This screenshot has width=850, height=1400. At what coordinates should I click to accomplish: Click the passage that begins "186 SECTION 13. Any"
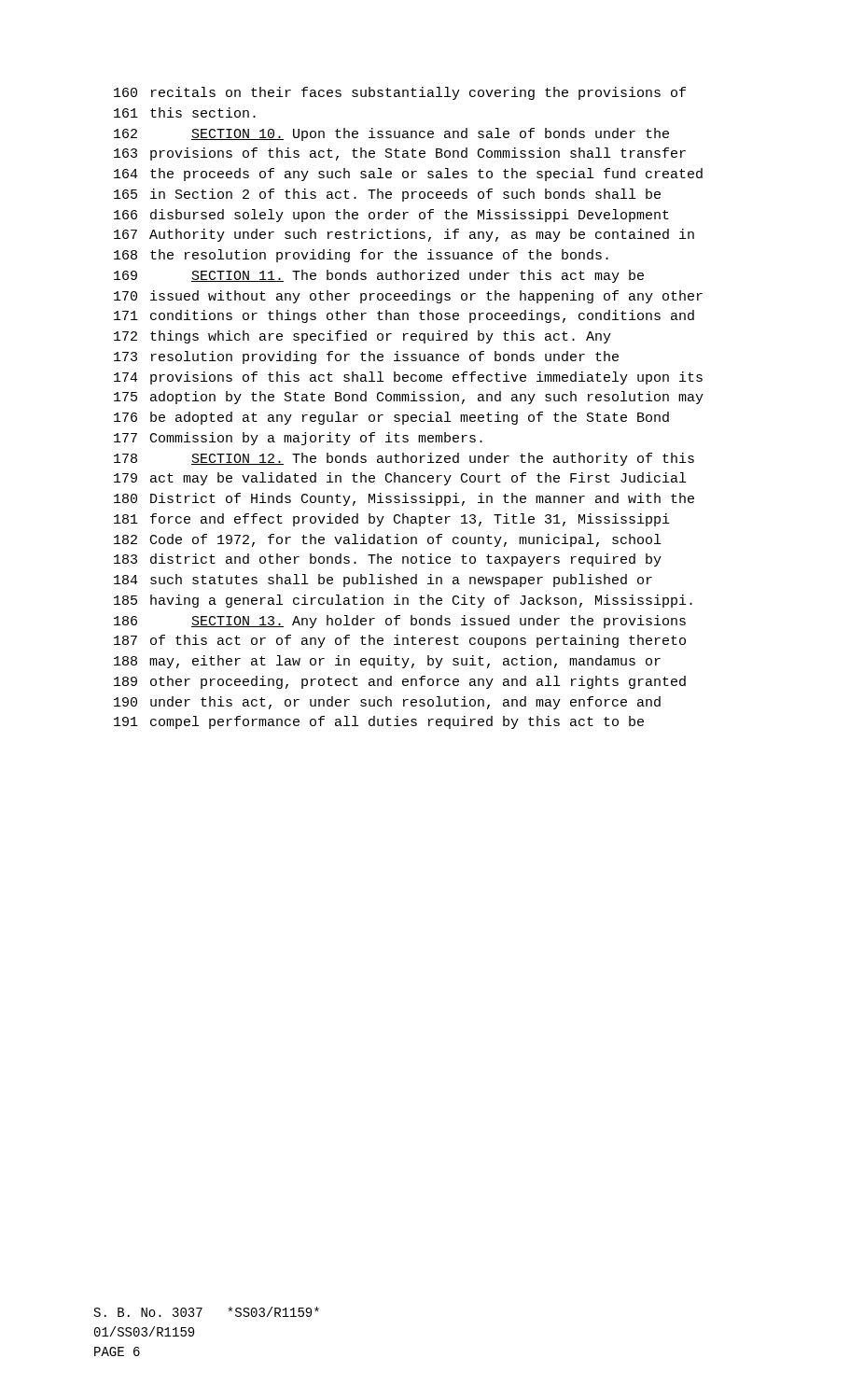390,622
